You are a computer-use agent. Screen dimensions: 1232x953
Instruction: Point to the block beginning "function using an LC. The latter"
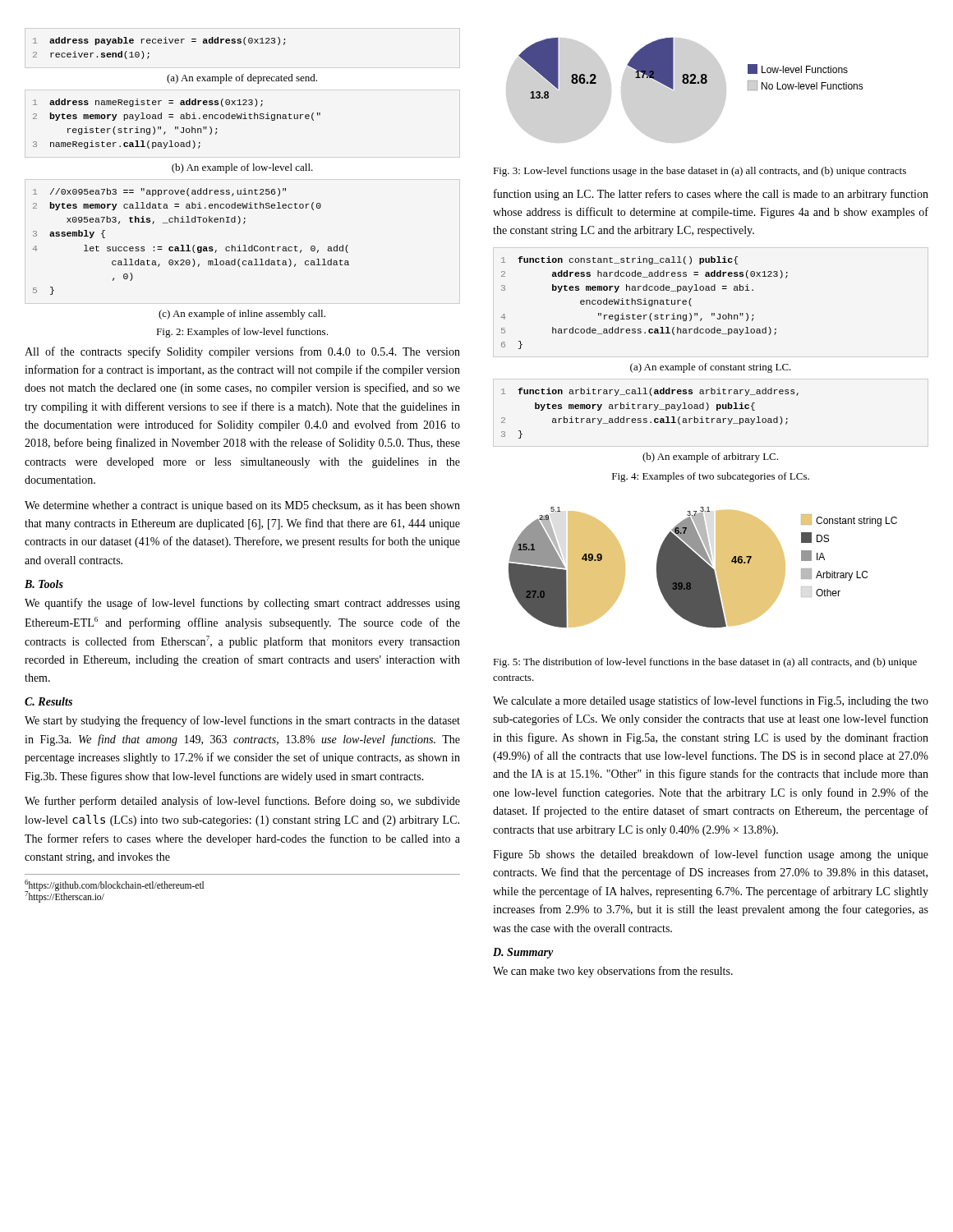(x=711, y=213)
